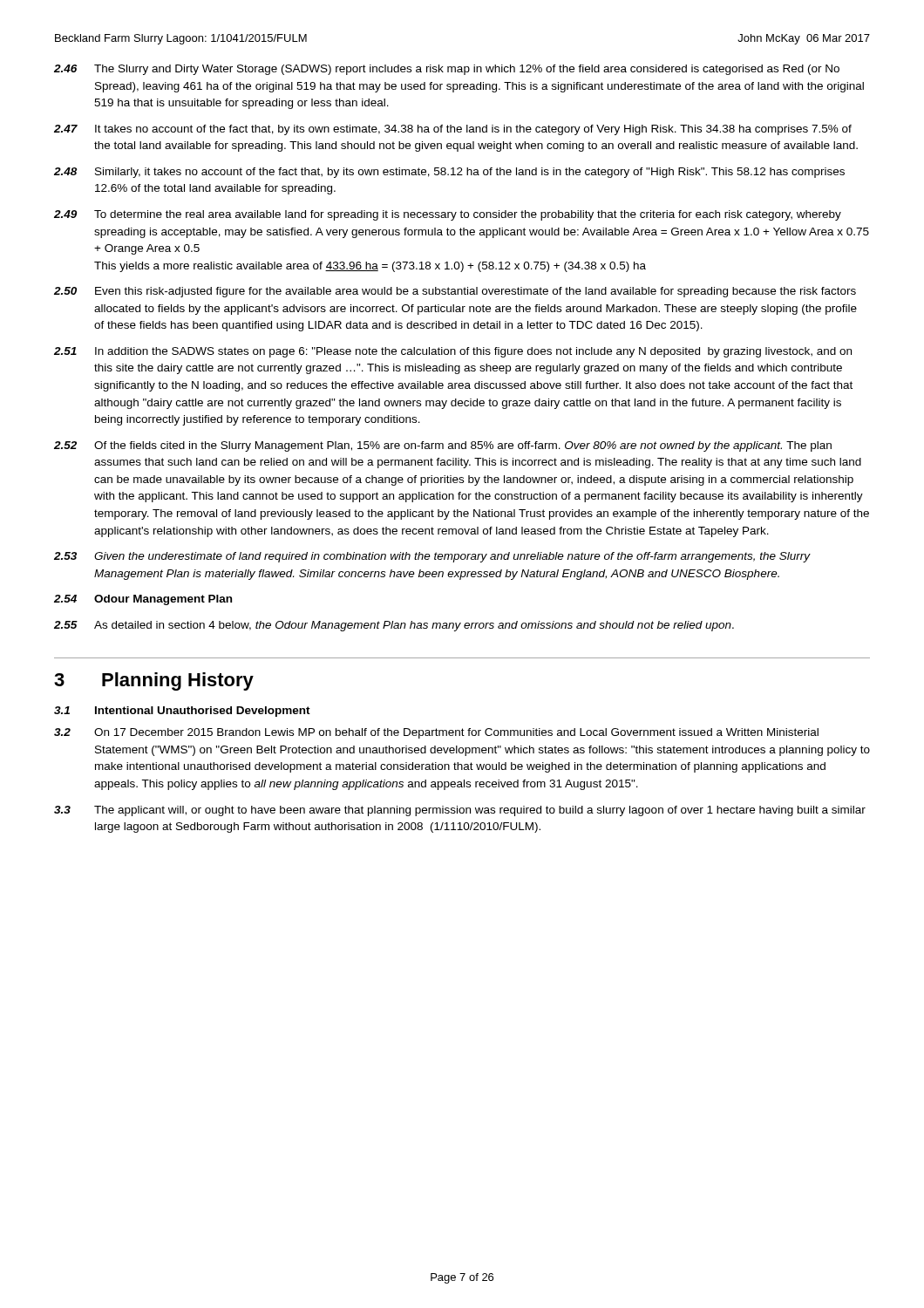Find the element starting "2.54 Odour Management Plan"
The image size is (924, 1308).
click(143, 600)
